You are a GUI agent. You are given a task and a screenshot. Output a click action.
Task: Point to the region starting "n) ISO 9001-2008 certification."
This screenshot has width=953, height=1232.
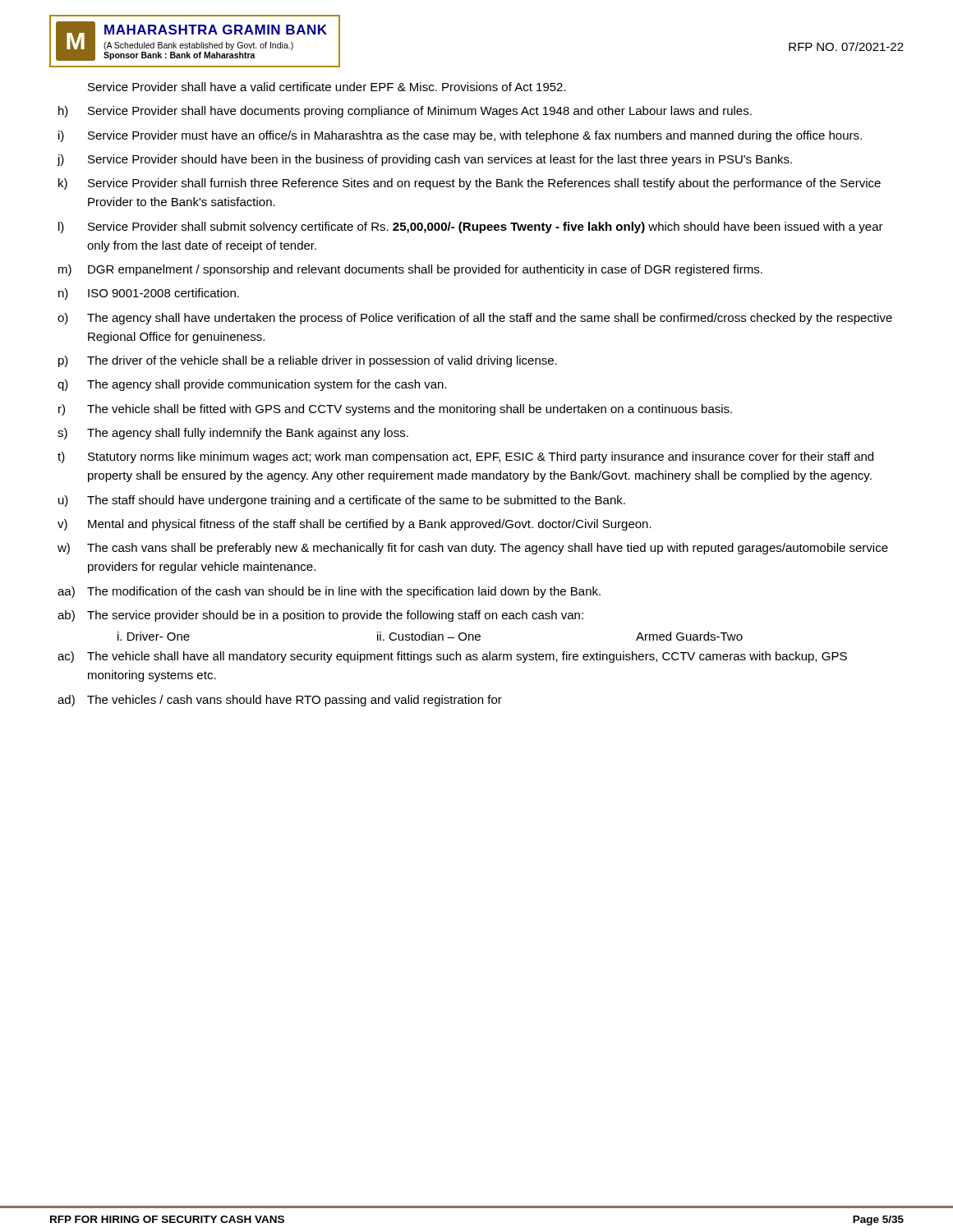(x=149, y=294)
